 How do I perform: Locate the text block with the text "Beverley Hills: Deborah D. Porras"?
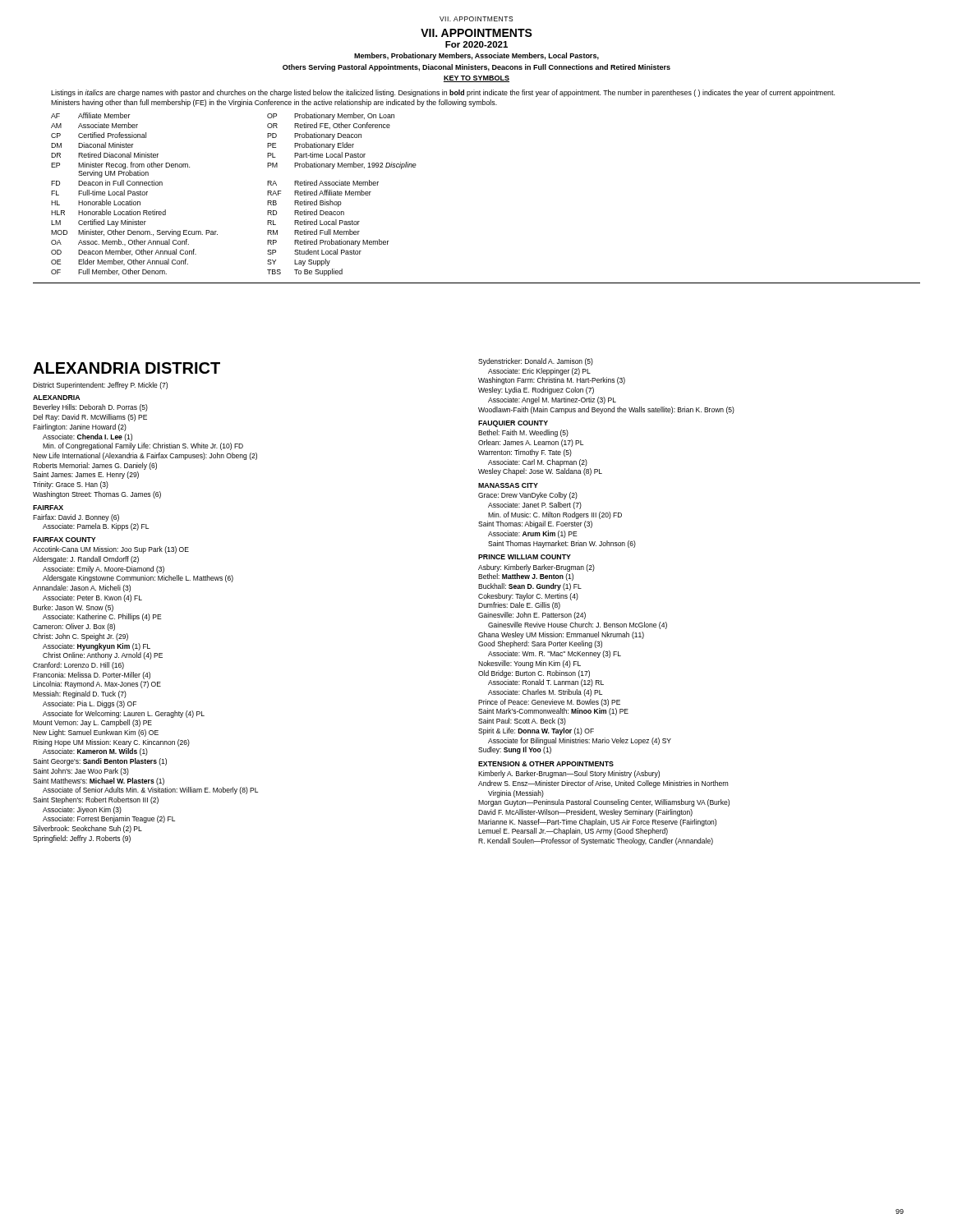(x=246, y=451)
